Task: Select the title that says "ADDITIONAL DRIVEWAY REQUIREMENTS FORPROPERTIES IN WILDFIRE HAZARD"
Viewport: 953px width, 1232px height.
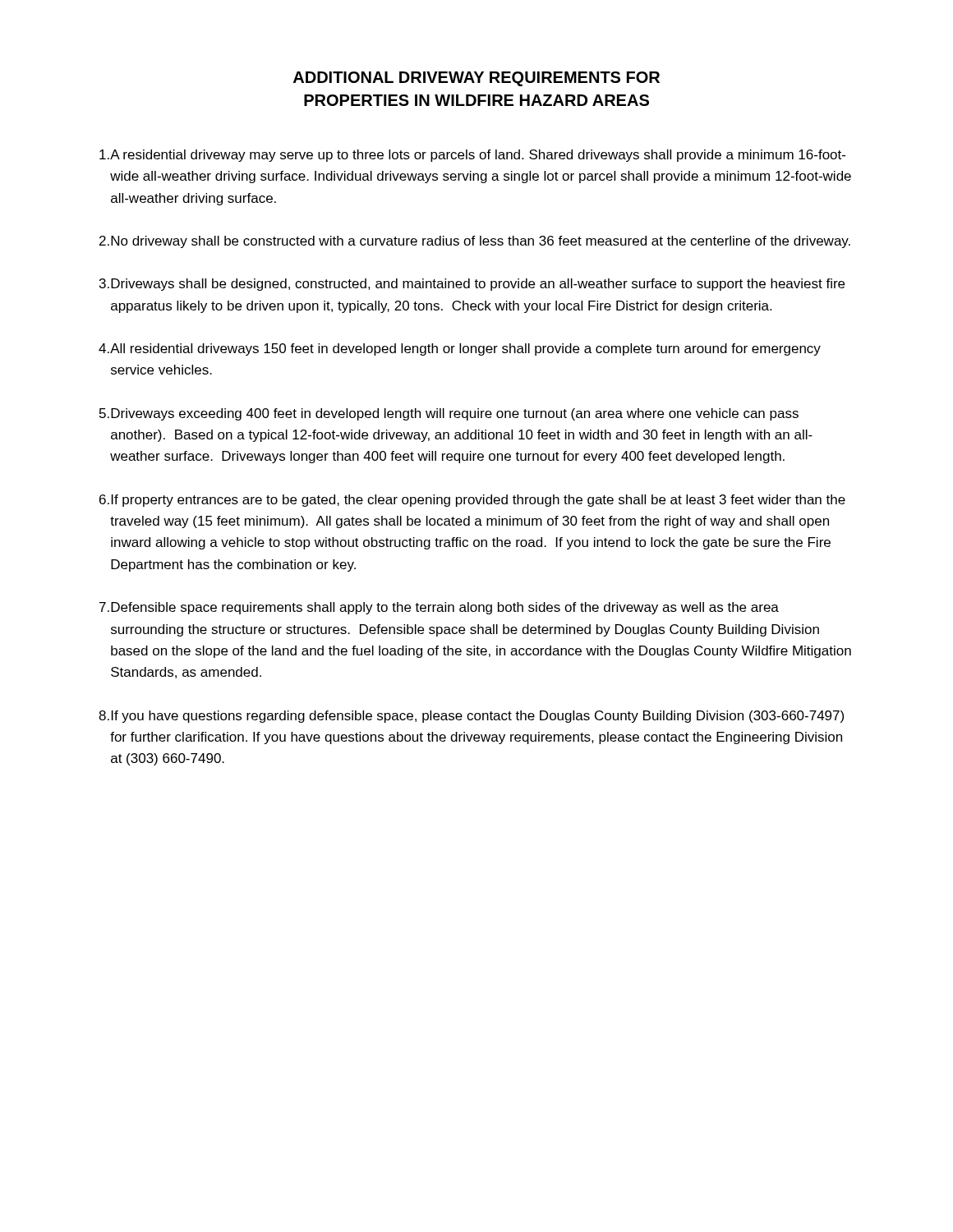Action: pos(476,89)
